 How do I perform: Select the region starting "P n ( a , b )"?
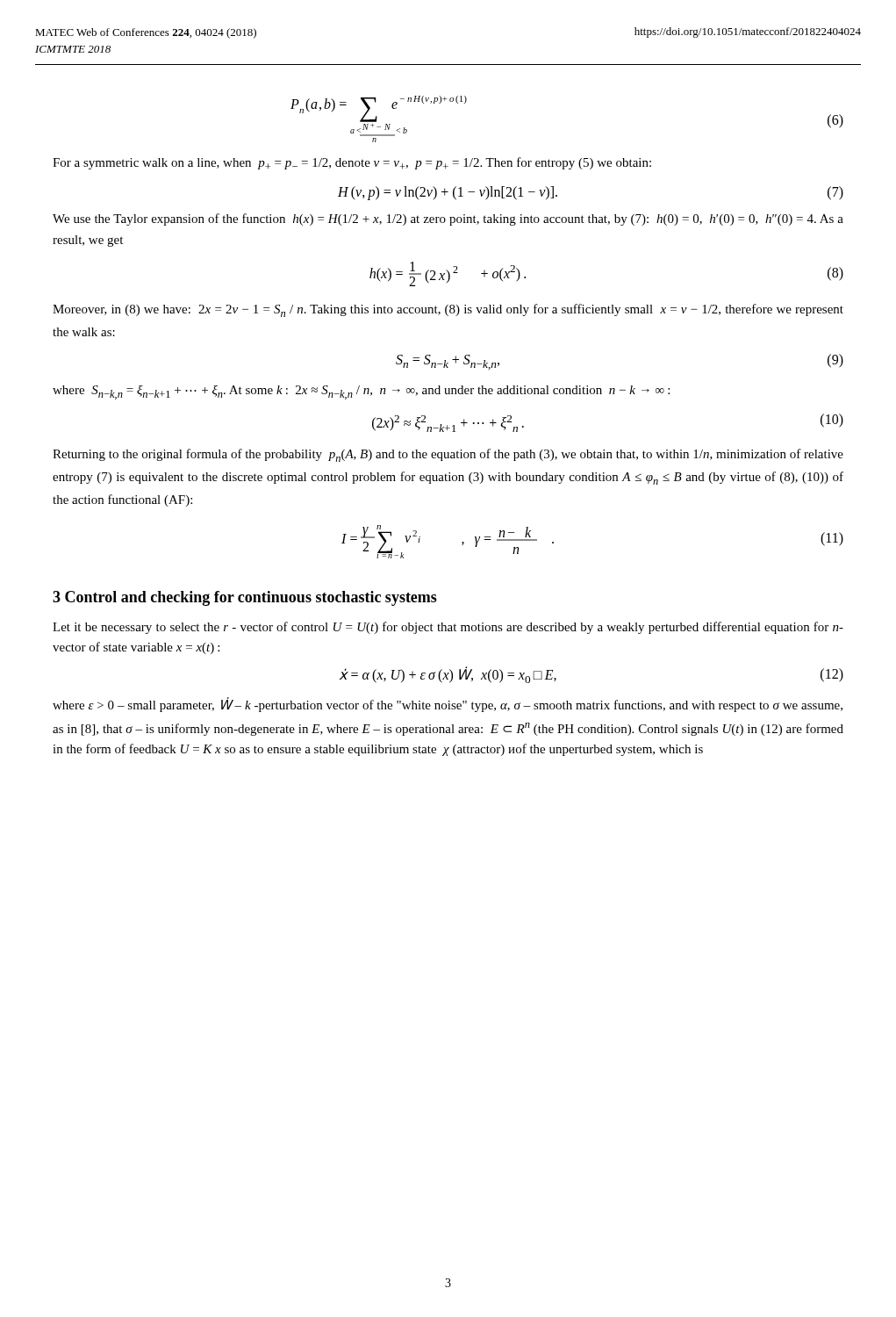tap(377, 116)
